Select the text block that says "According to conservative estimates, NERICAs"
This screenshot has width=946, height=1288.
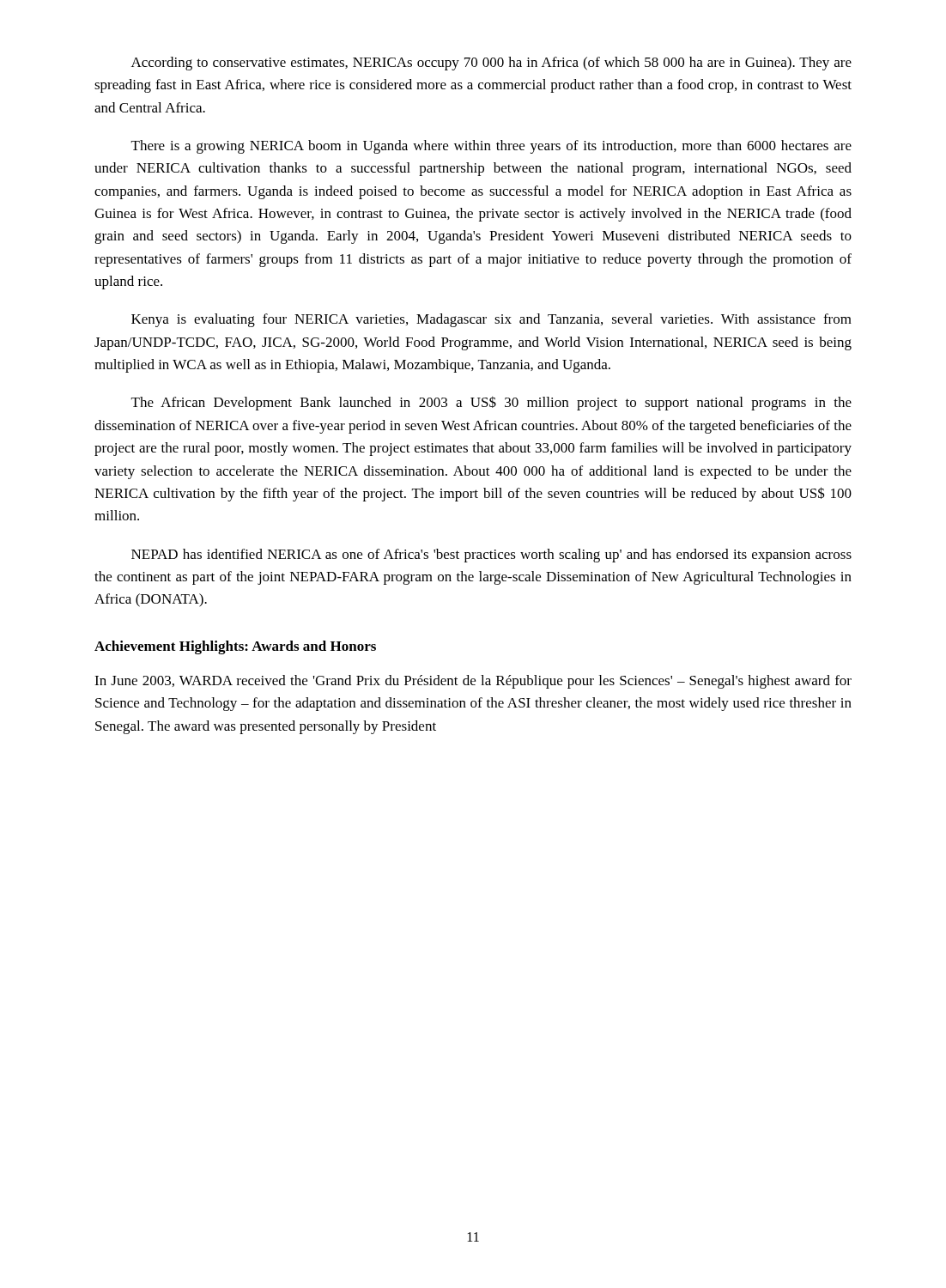tap(473, 85)
